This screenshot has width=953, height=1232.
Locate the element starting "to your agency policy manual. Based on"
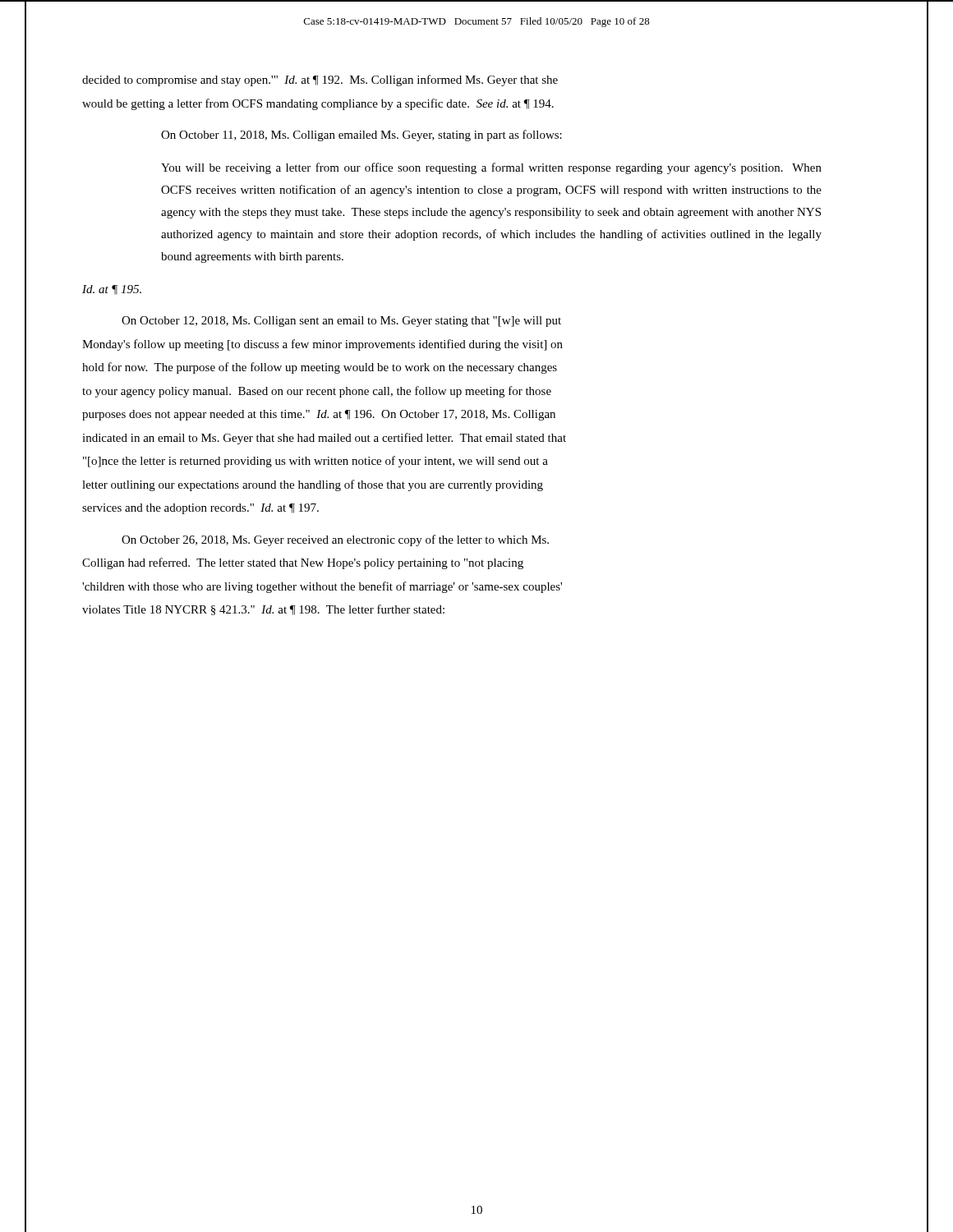[x=317, y=391]
